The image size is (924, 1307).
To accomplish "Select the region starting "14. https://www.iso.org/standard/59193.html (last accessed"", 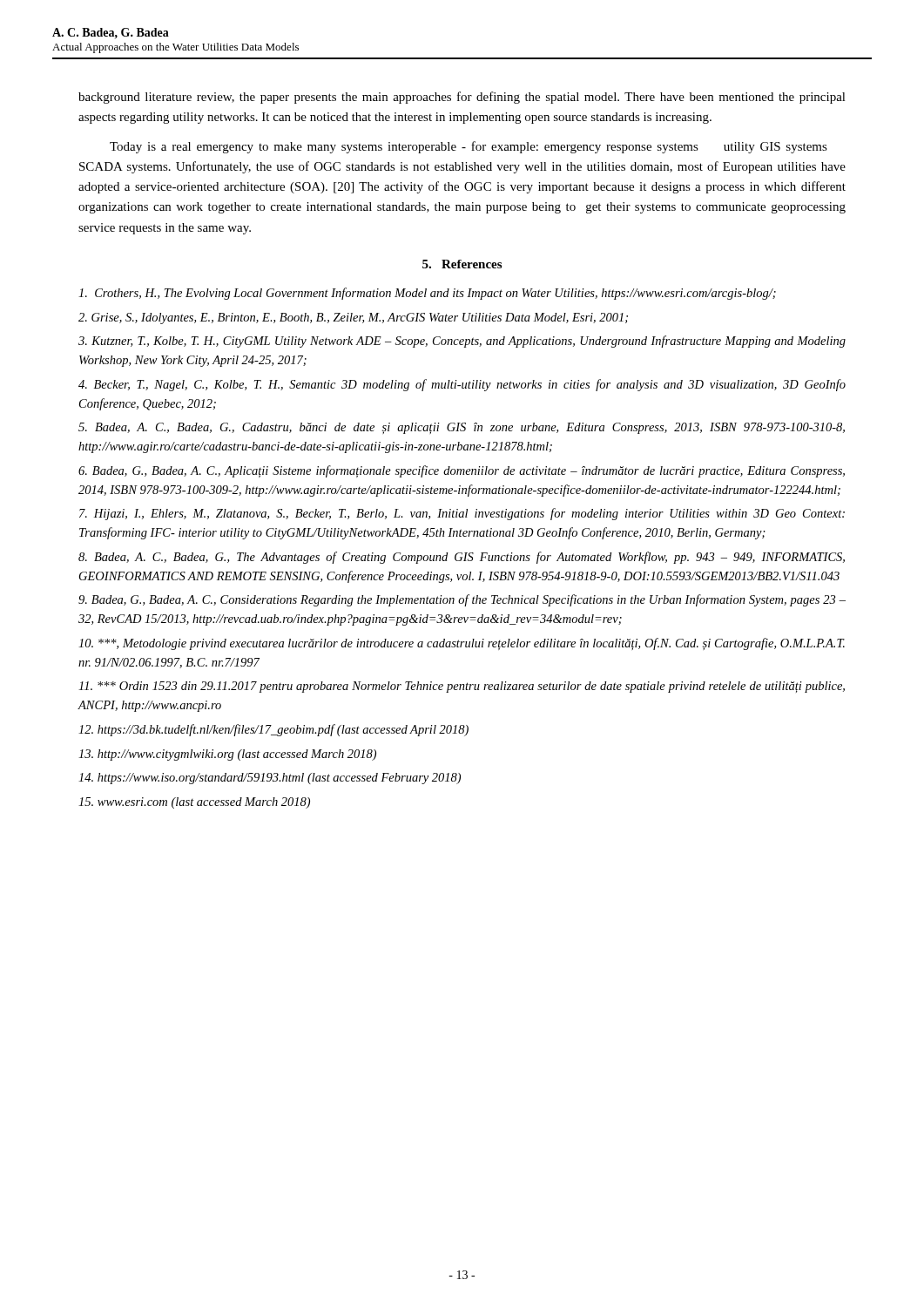I will [x=270, y=777].
